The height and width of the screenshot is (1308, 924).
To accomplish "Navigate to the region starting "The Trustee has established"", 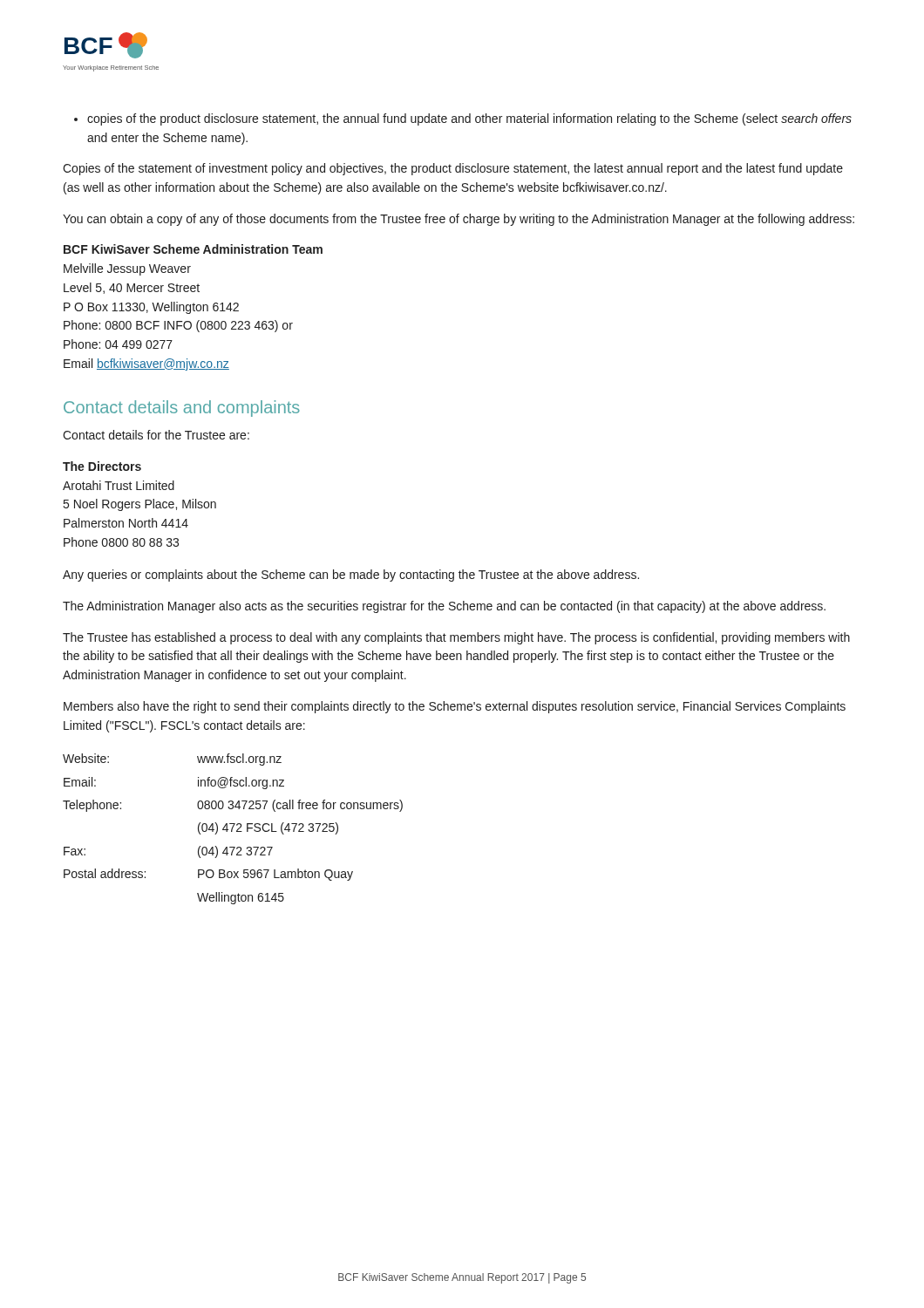I will pyautogui.click(x=462, y=657).
